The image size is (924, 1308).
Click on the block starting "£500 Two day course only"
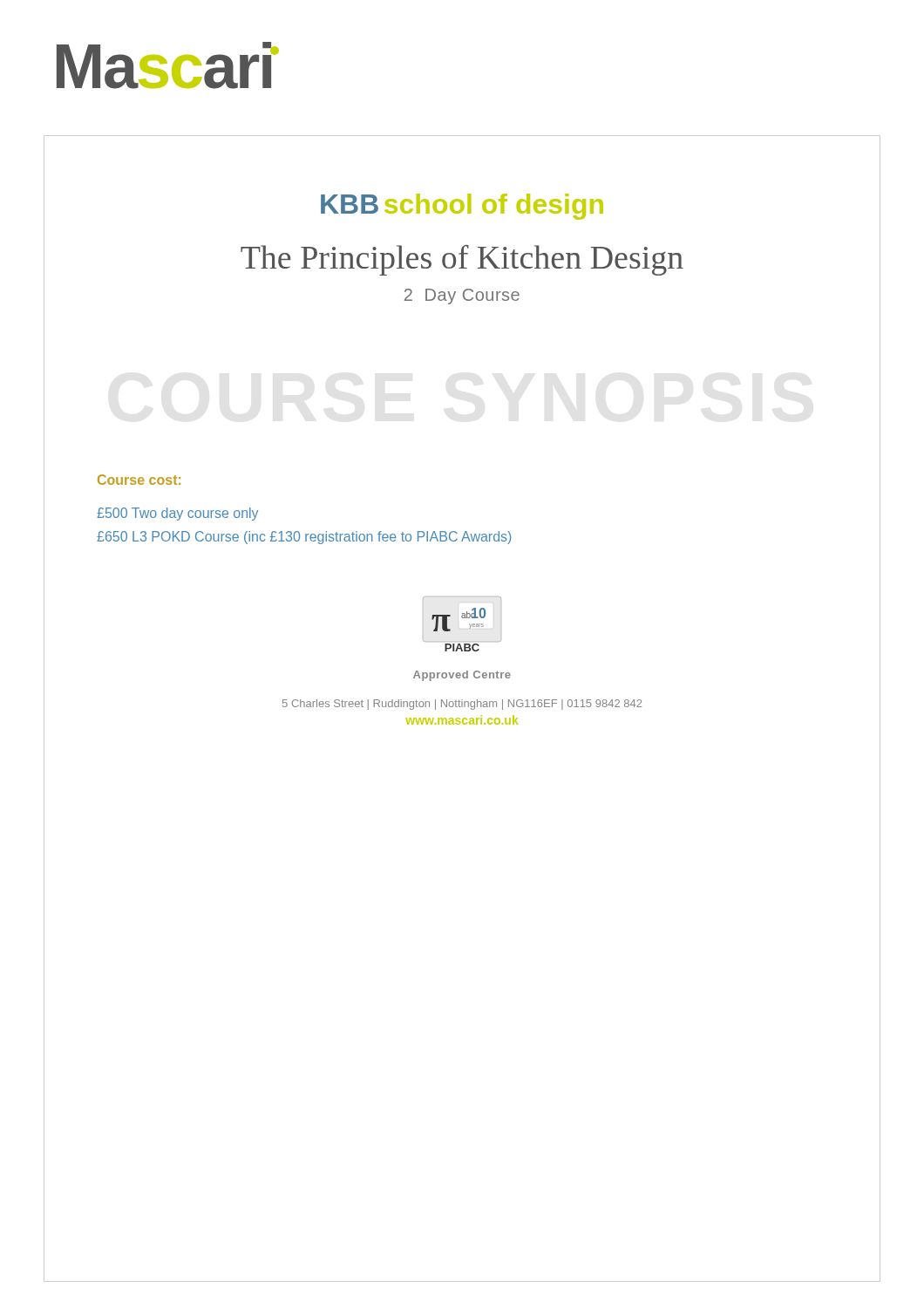click(x=304, y=525)
